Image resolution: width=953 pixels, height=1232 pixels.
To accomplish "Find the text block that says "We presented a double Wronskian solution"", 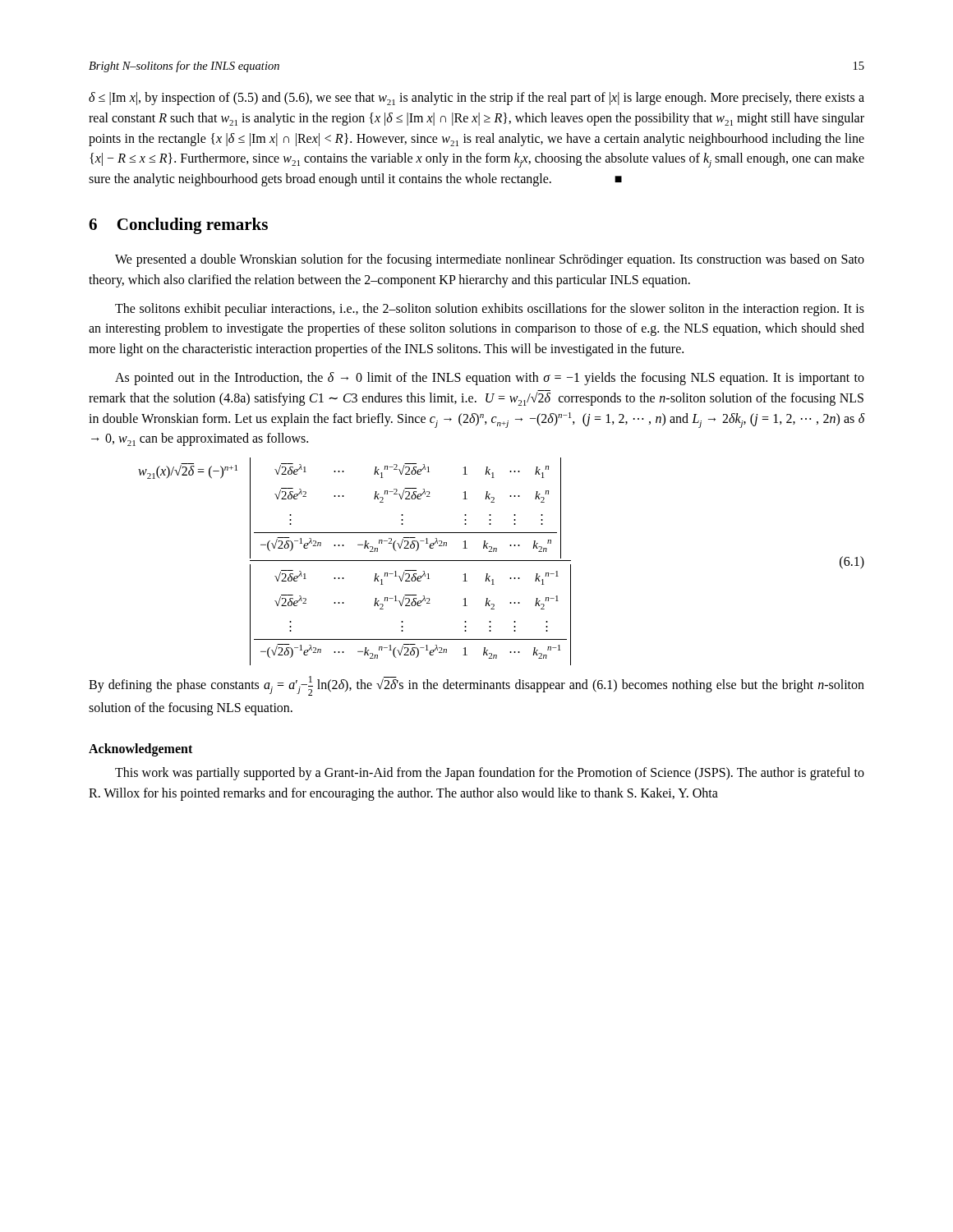I will pyautogui.click(x=476, y=350).
